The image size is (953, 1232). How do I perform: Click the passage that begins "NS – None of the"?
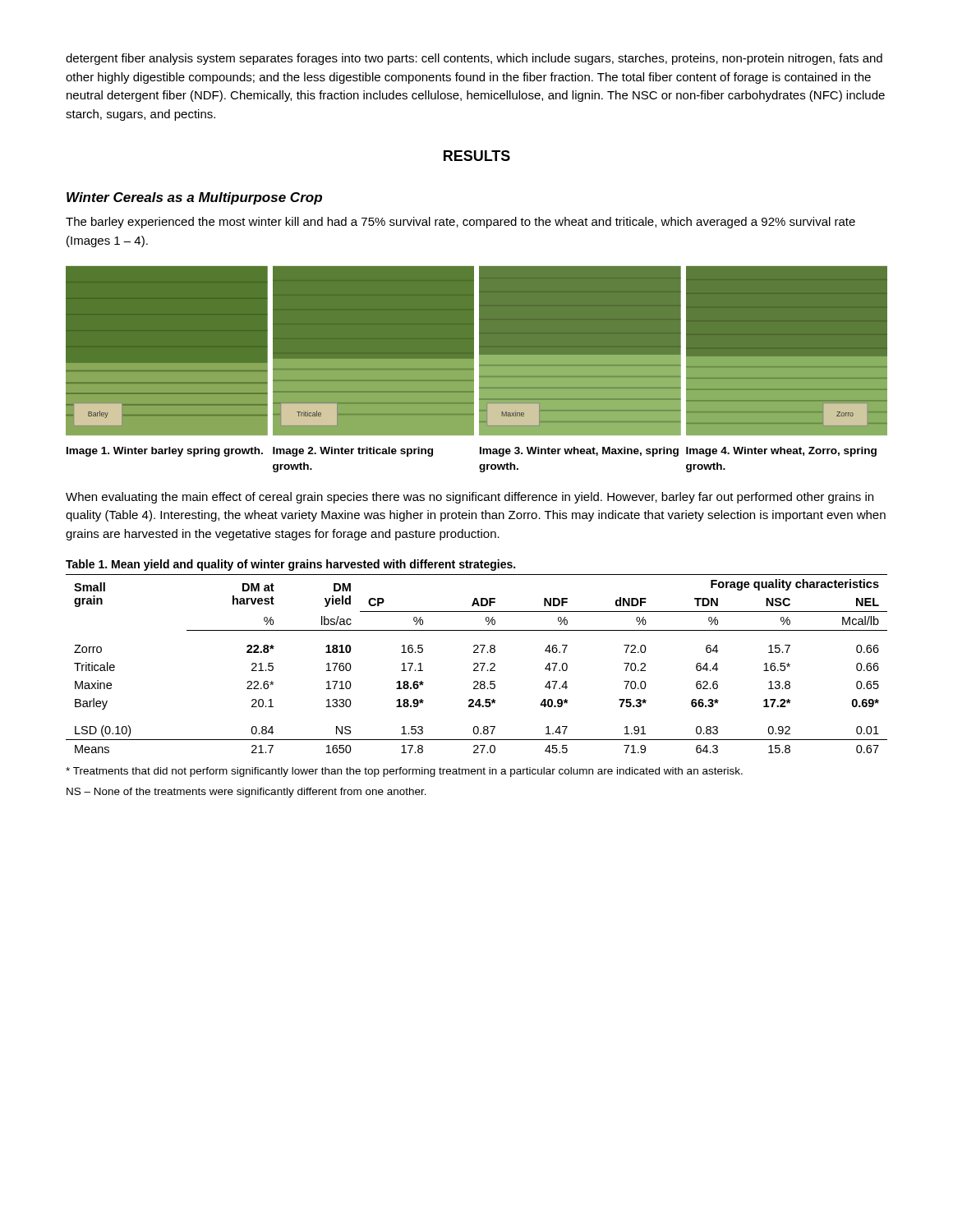tap(246, 791)
